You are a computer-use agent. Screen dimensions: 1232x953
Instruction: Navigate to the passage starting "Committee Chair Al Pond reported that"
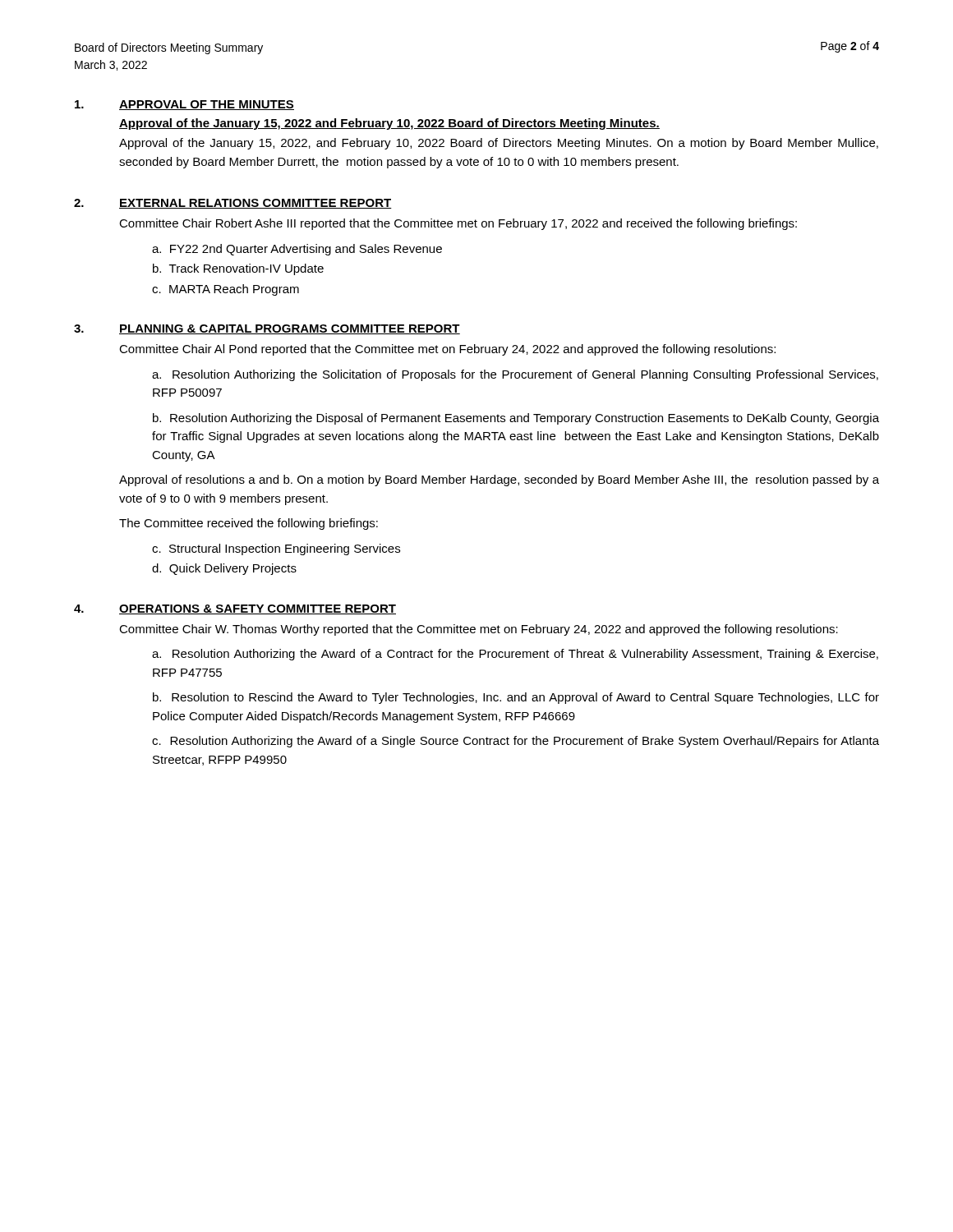[448, 349]
